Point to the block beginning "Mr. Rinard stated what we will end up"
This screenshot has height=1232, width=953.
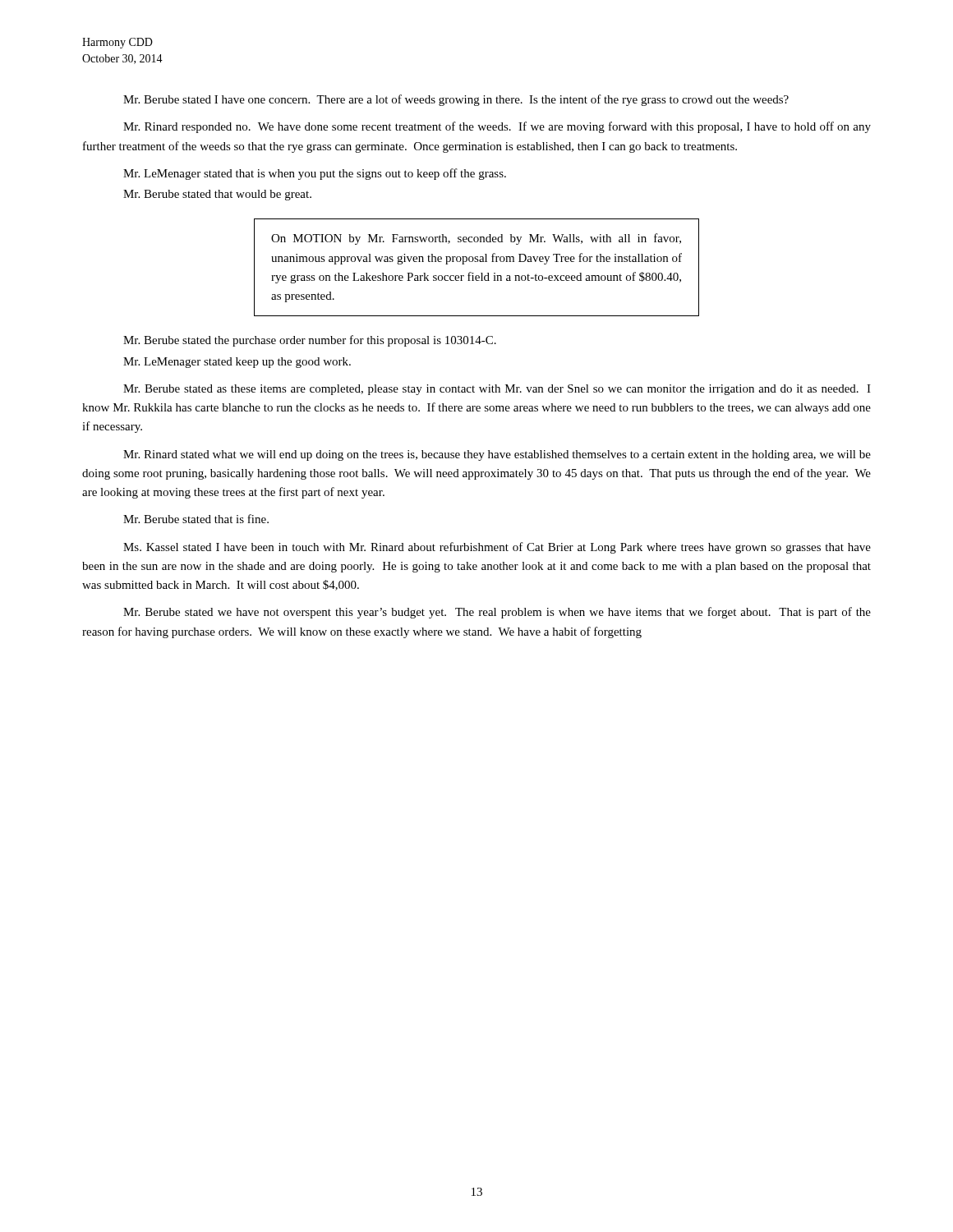[x=476, y=473]
